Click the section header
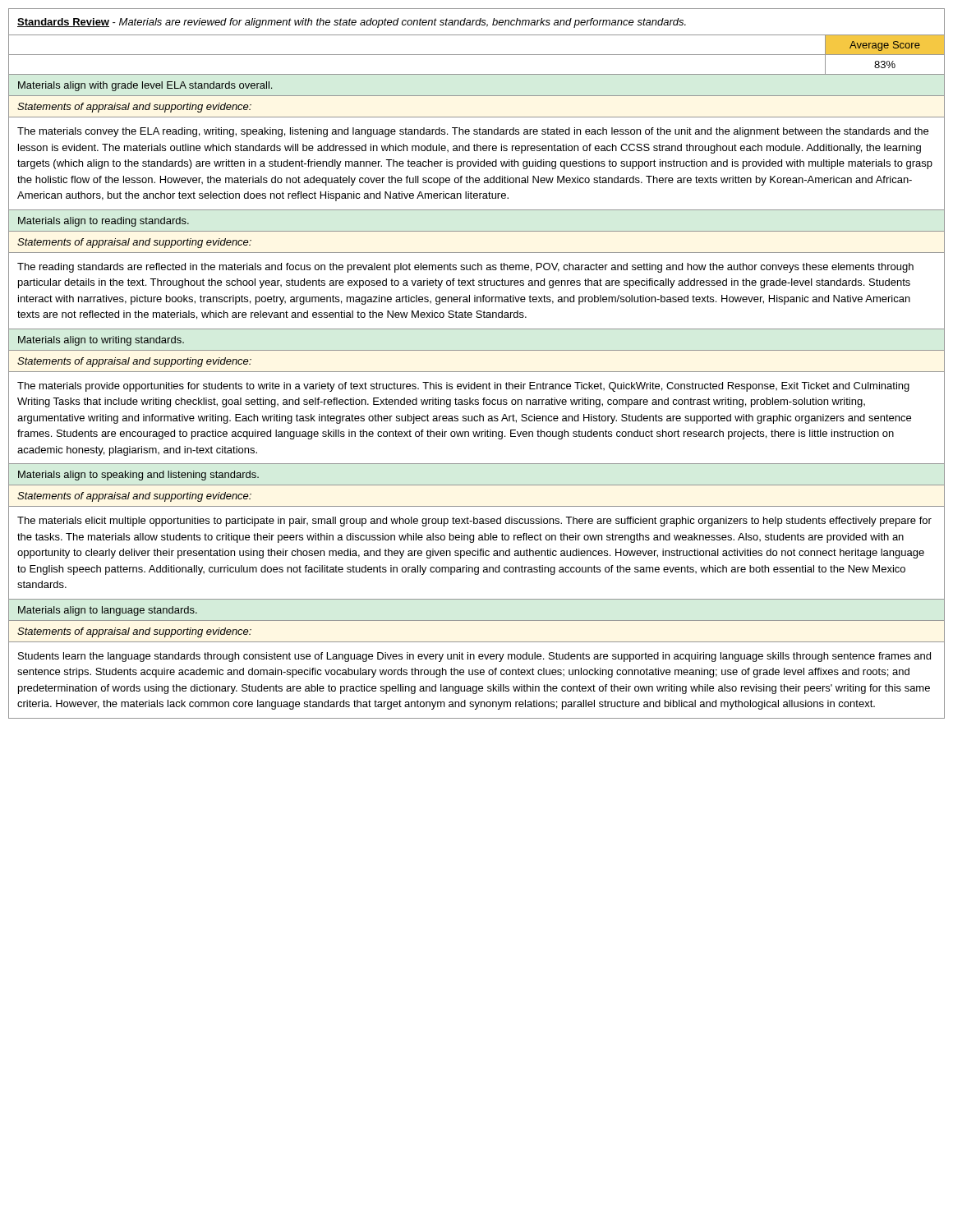 352,22
